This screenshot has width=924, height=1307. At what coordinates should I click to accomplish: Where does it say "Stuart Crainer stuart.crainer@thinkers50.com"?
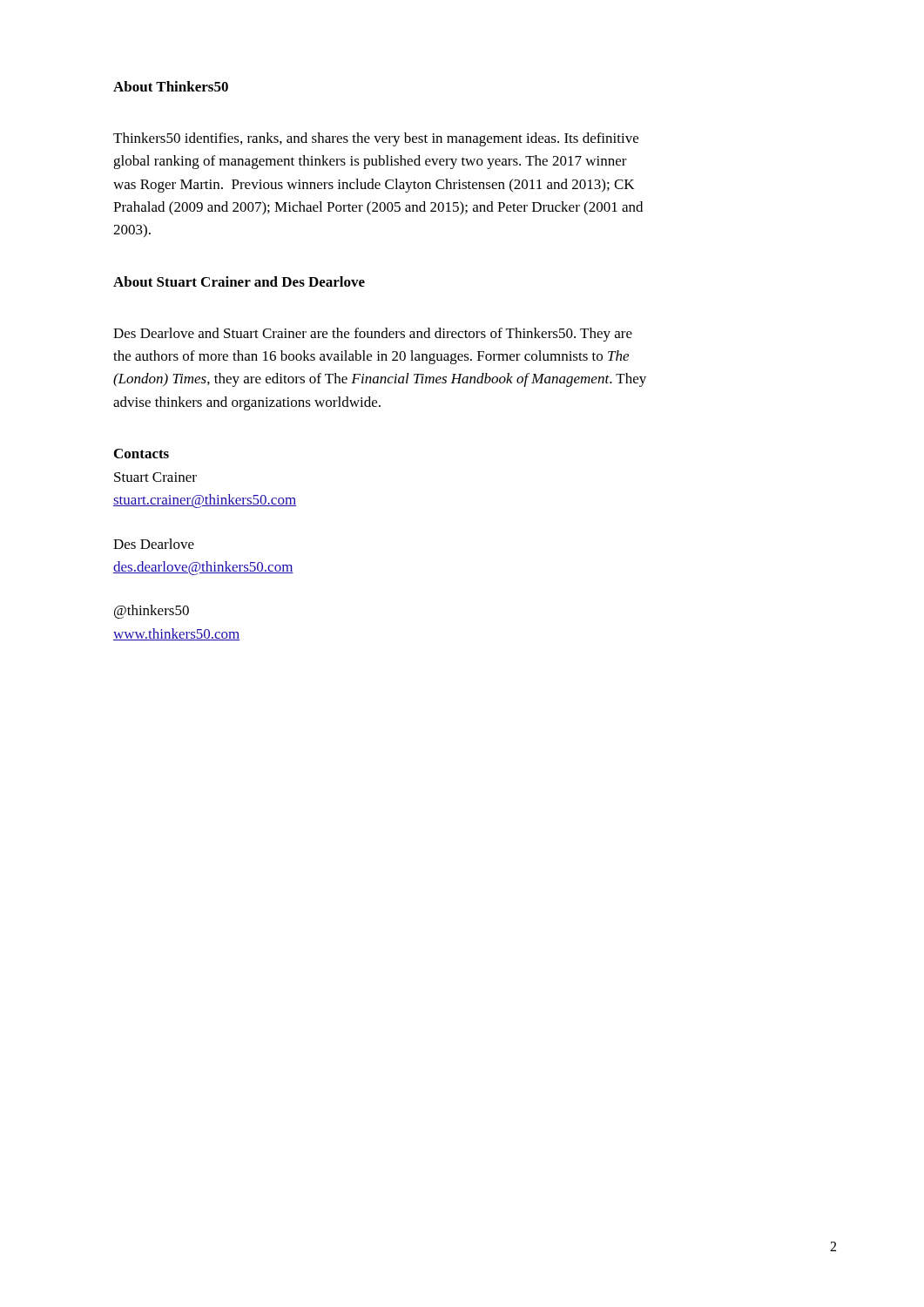pos(155,477)
